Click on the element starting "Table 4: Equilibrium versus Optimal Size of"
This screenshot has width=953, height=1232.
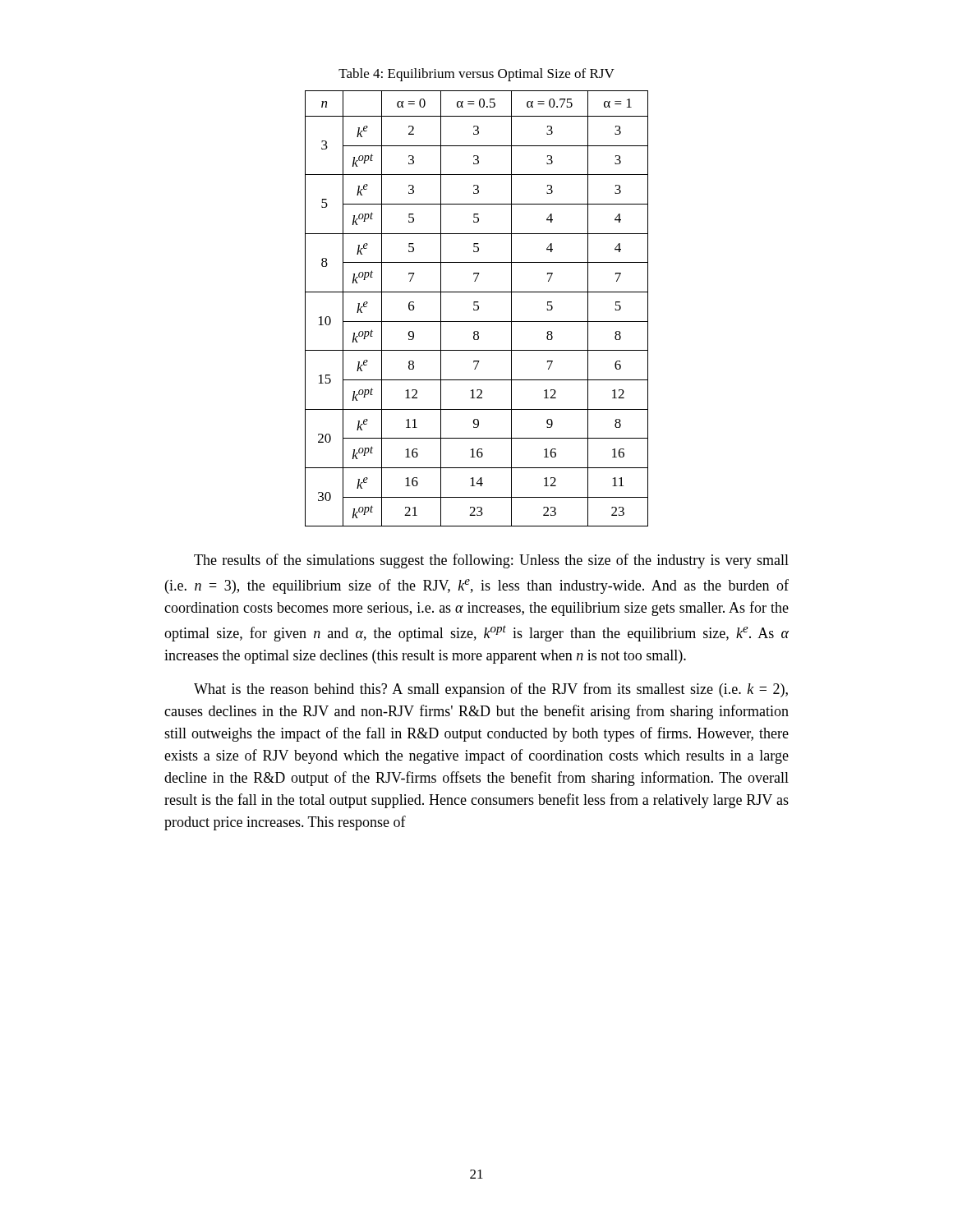tap(476, 73)
